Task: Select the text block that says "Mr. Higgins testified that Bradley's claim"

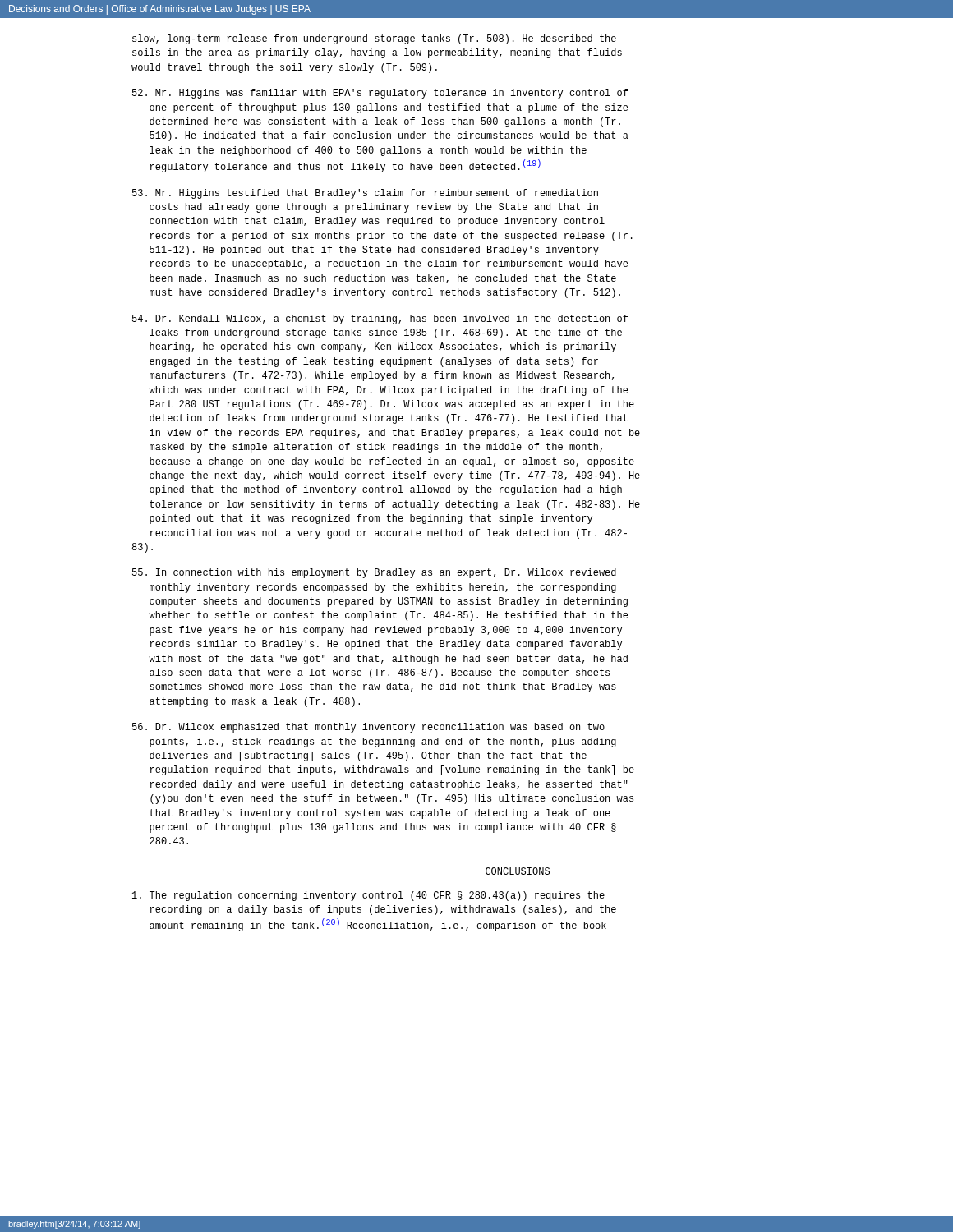Action: point(383,243)
